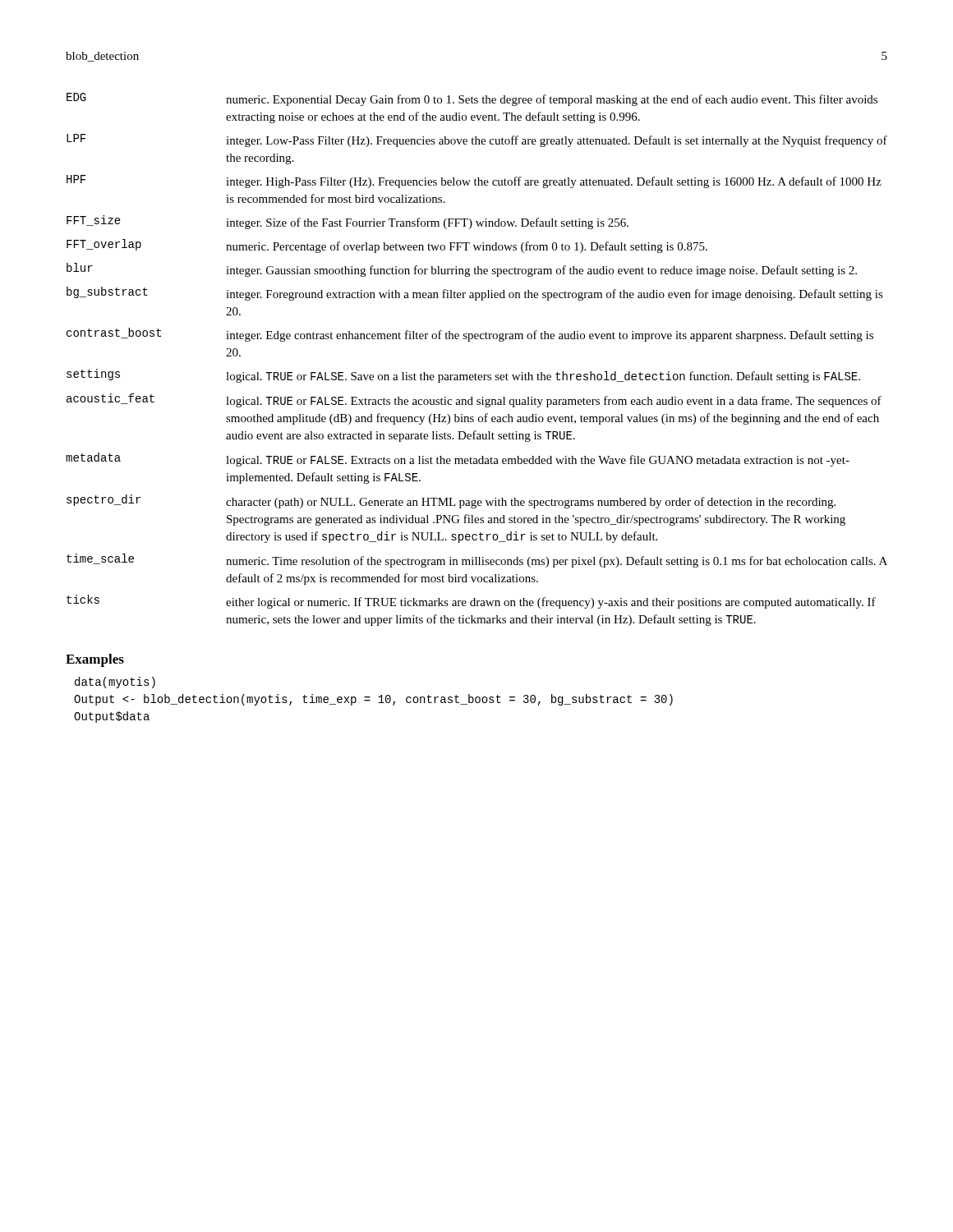Select the region starting "LPF integer. Low-Pass"

[x=476, y=150]
